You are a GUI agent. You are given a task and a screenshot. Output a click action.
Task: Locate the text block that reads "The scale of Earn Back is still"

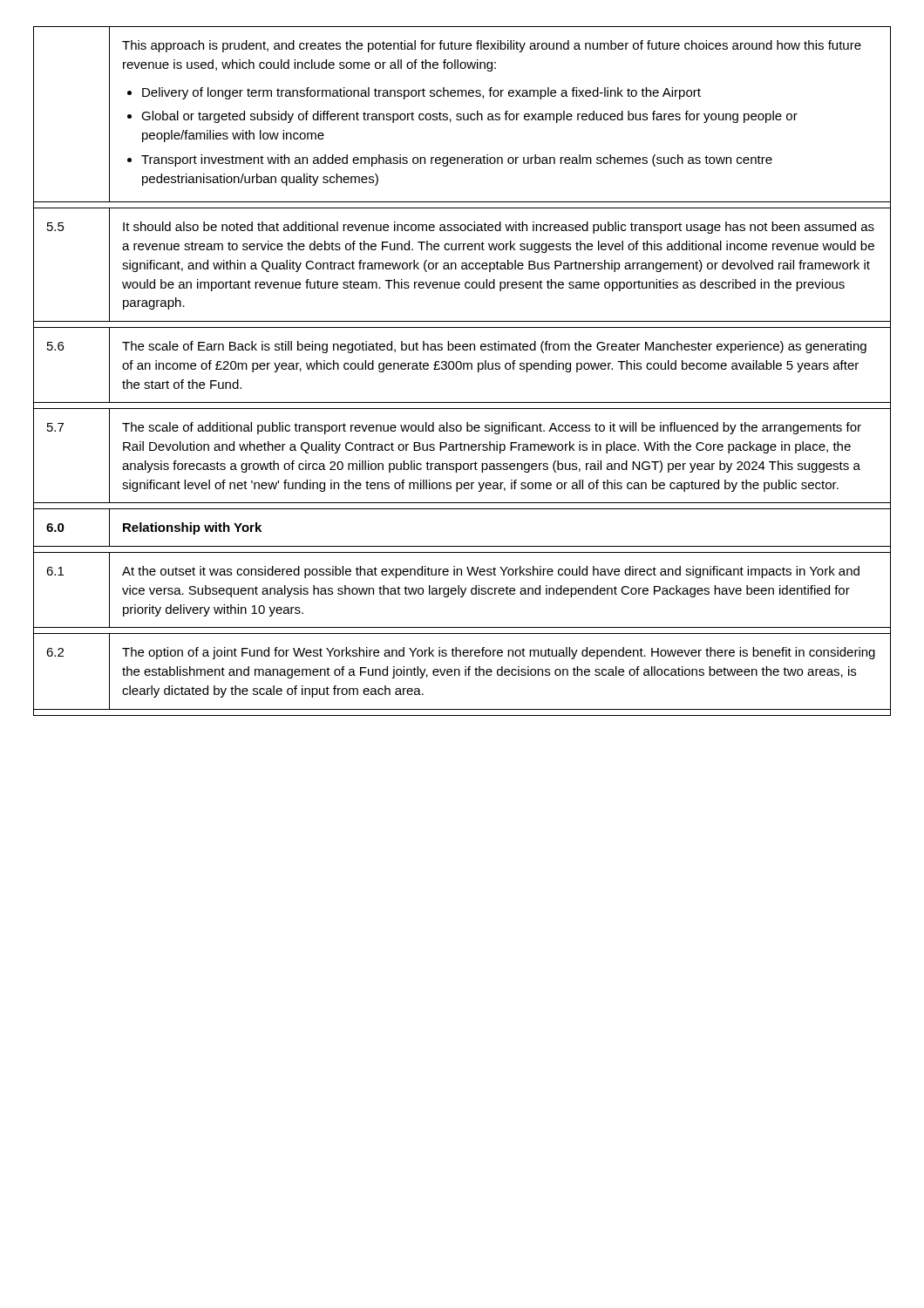[495, 365]
